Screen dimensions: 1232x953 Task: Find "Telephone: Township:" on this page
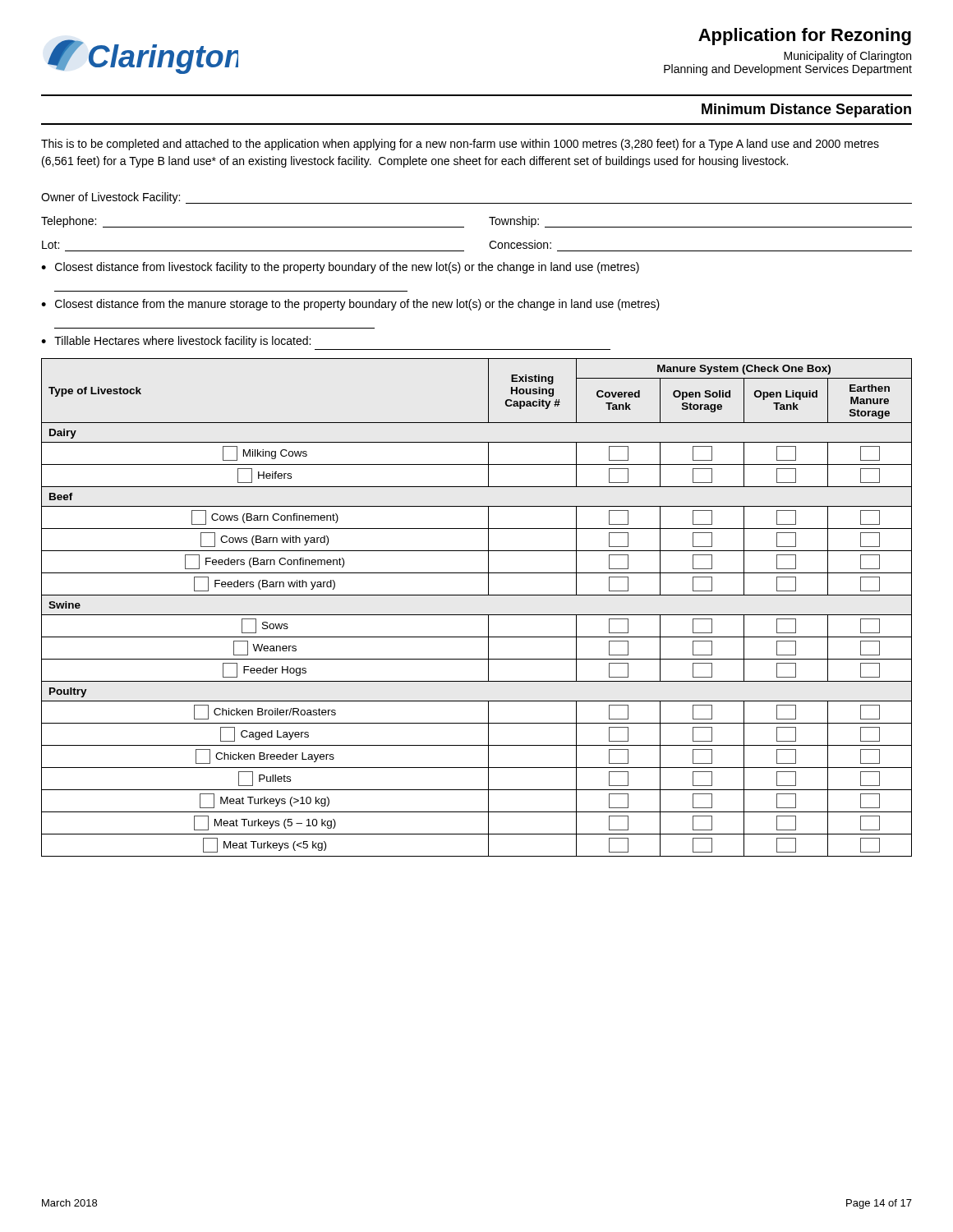[64, 221]
